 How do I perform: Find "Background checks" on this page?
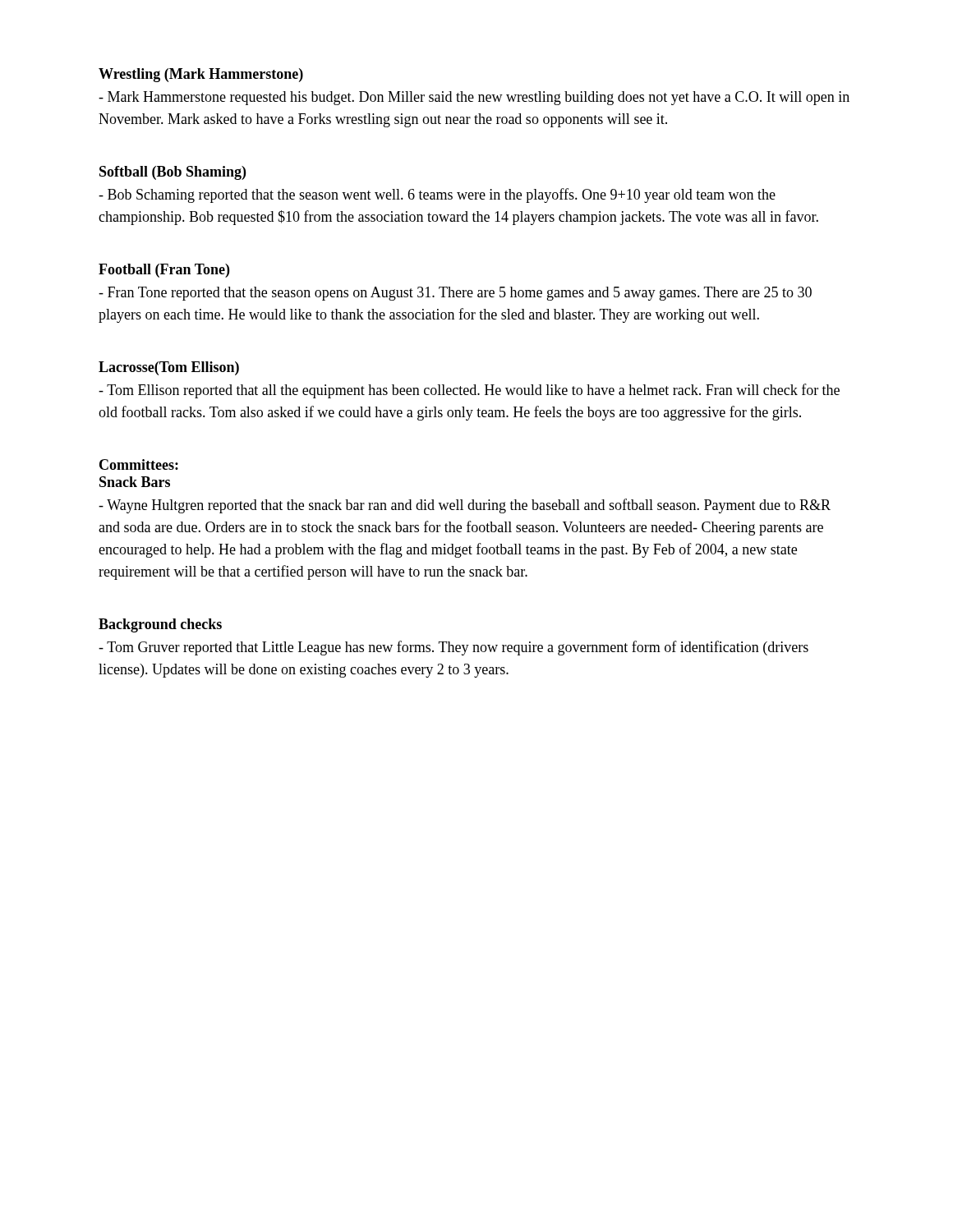[160, 624]
